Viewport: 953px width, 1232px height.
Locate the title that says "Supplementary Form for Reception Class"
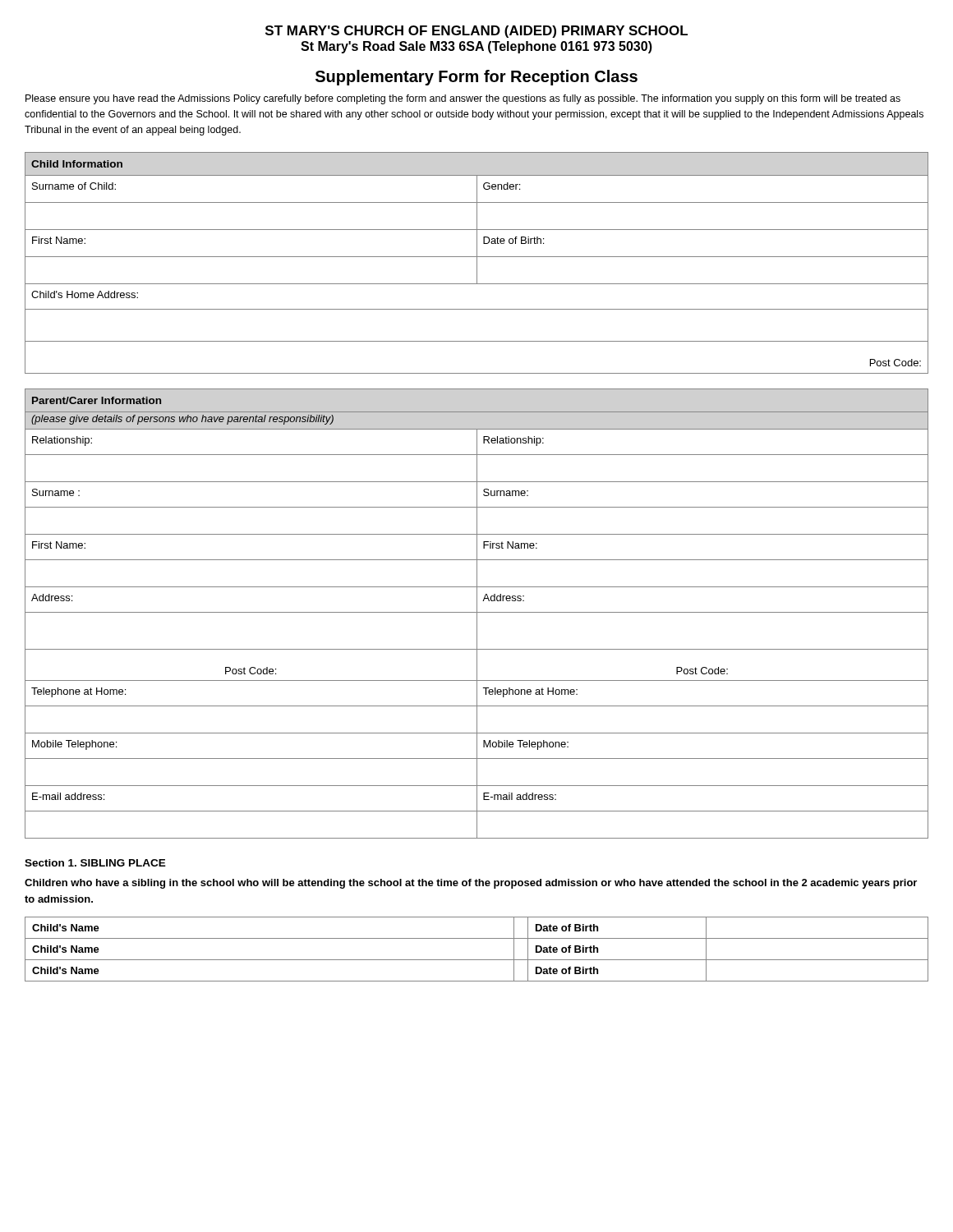coord(476,76)
